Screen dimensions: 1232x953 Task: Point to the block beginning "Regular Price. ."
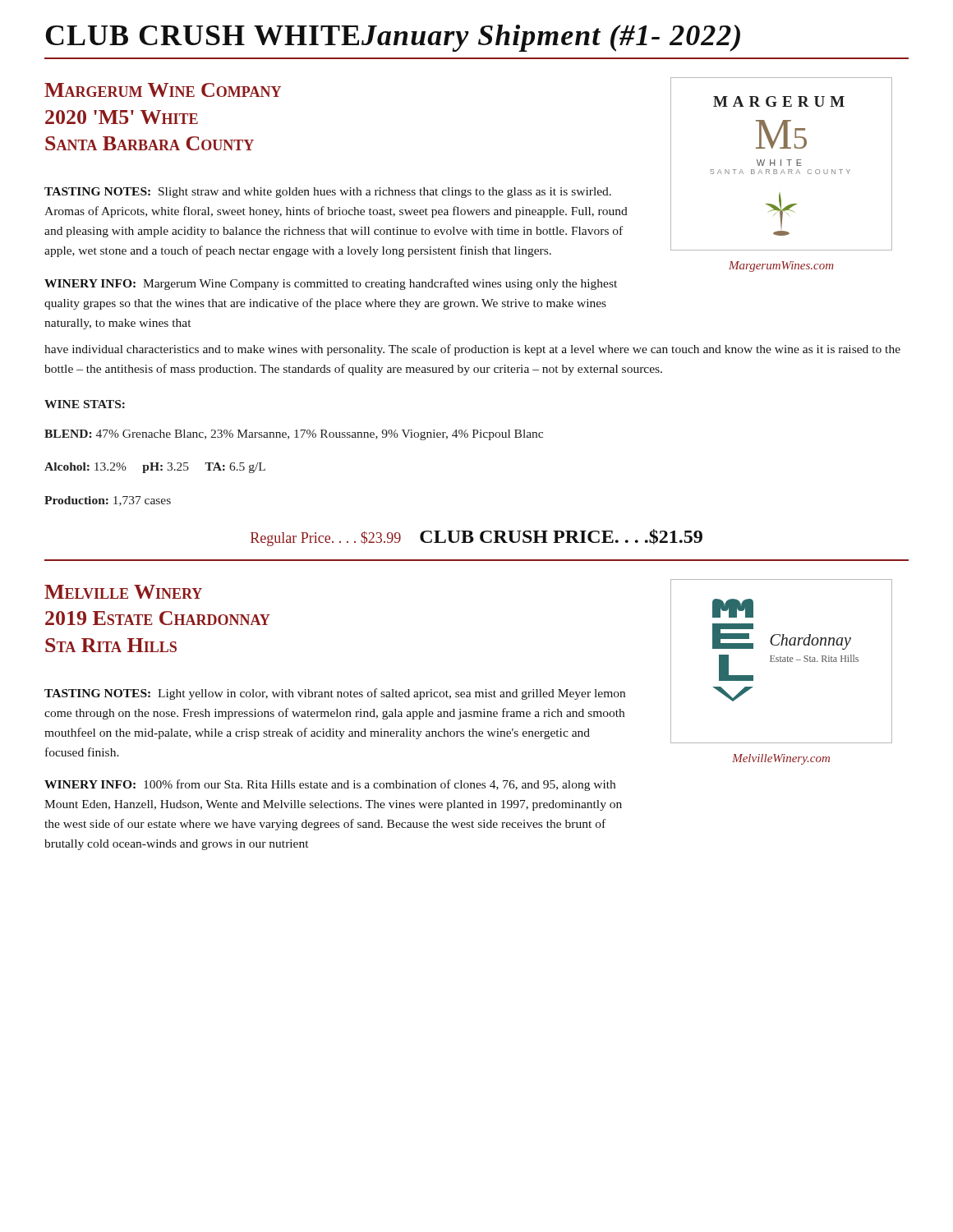[x=476, y=536]
